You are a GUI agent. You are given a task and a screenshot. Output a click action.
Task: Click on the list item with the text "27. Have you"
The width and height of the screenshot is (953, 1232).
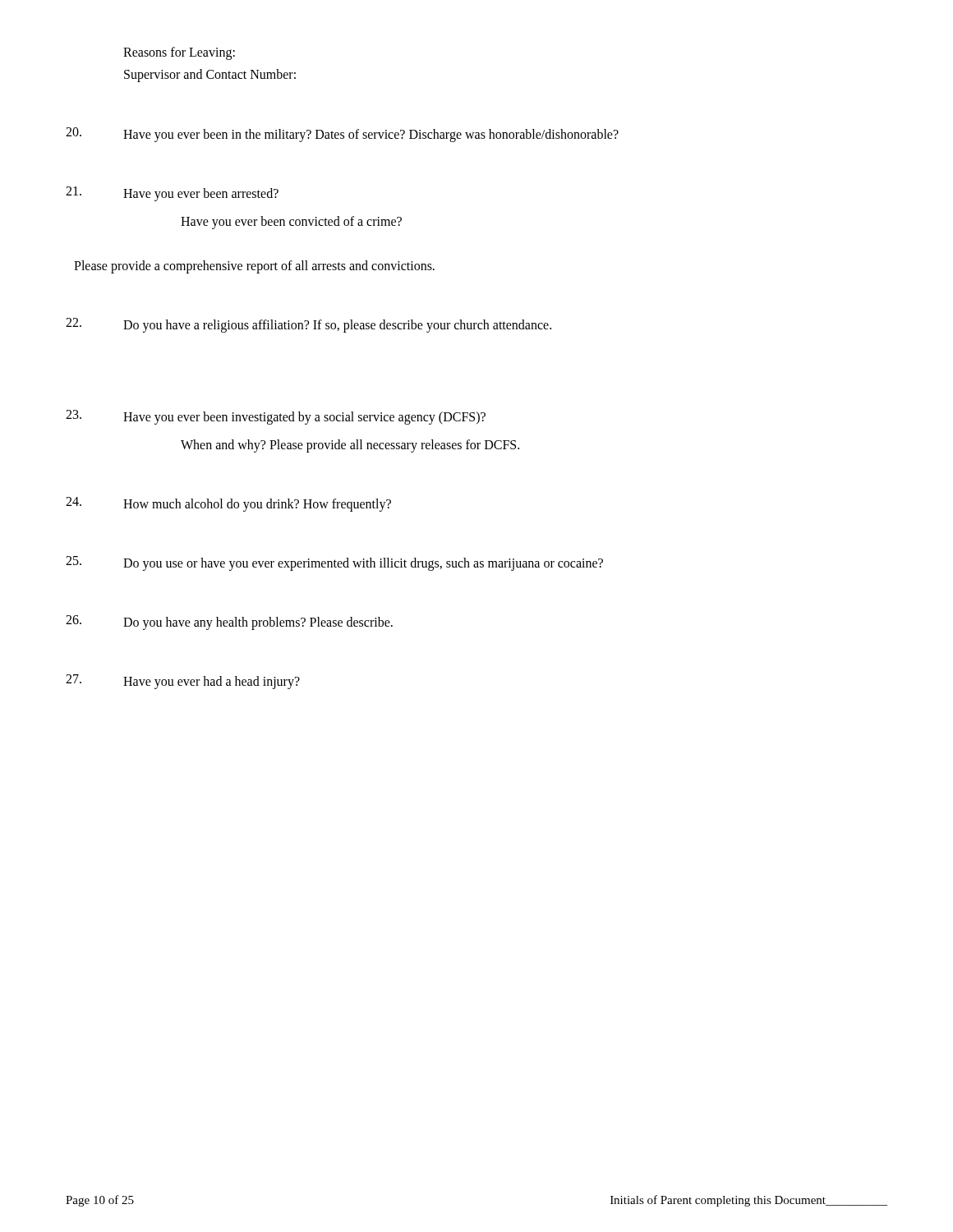pyautogui.click(x=183, y=682)
